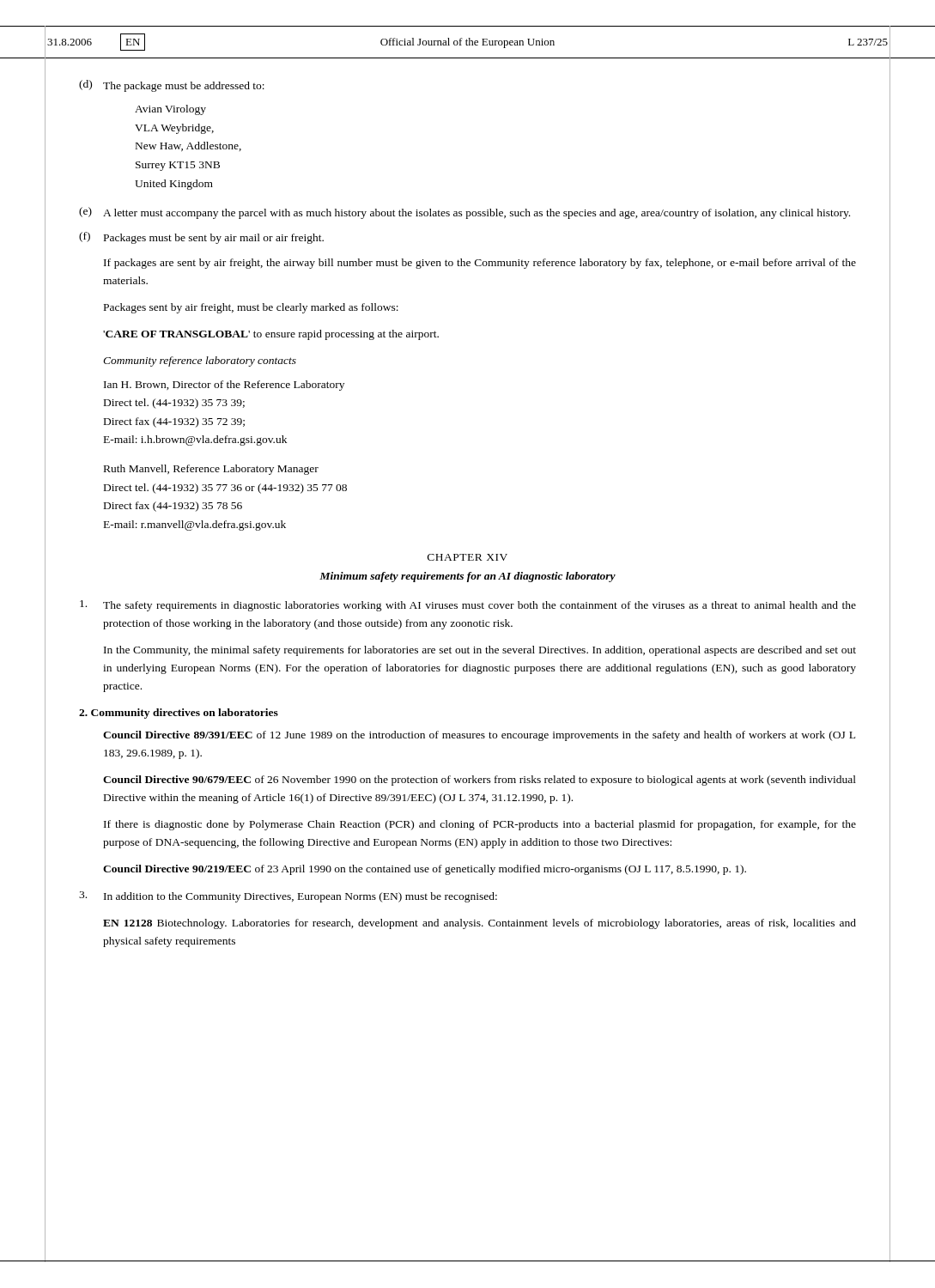Point to the text starting "Community reference laboratory contacts"
Screen dimensions: 1288x935
[x=200, y=360]
